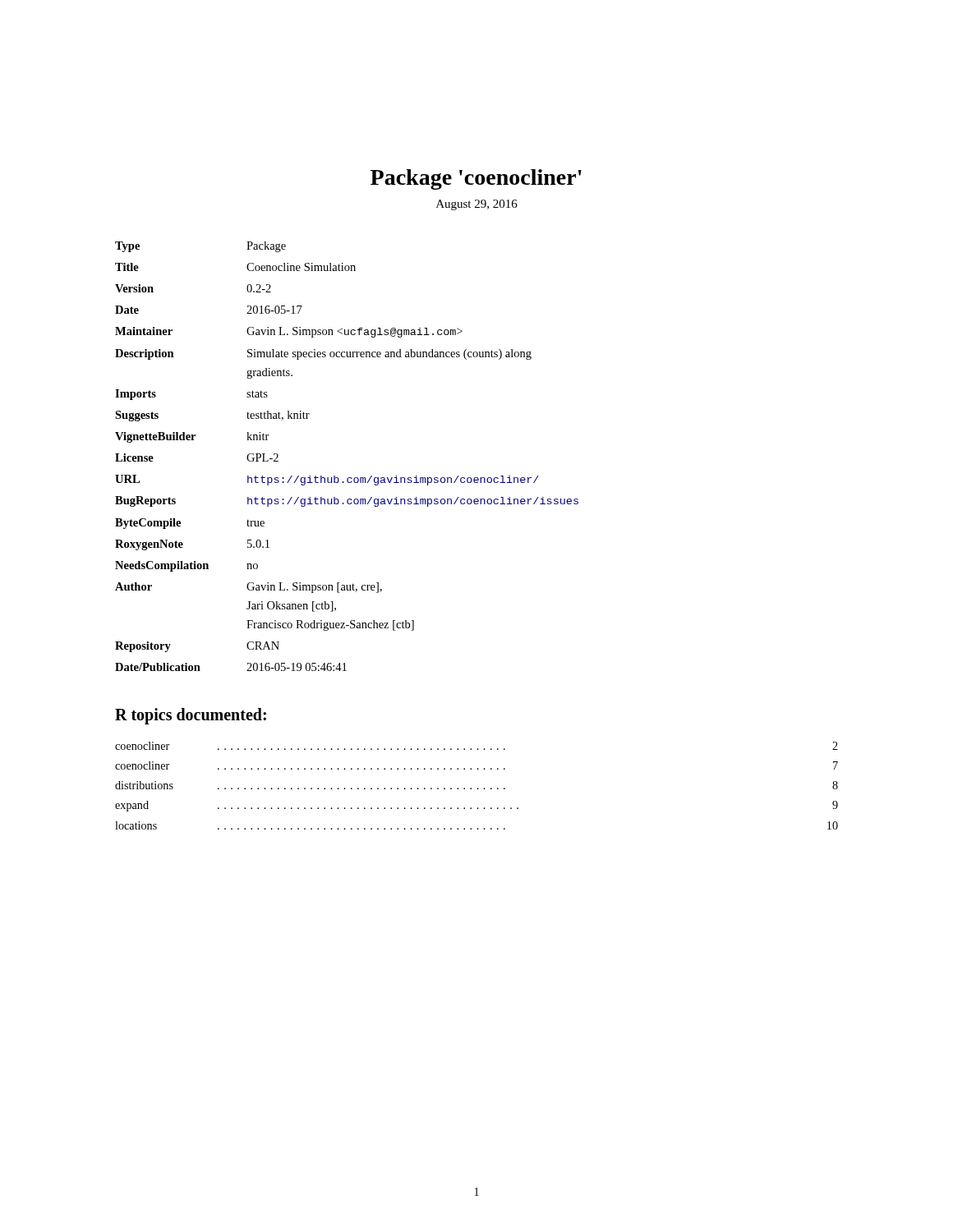Screen dimensions: 1232x953
Task: Locate the text containing "Maintainer Gavin L. Simpson"
Action: click(x=289, y=332)
